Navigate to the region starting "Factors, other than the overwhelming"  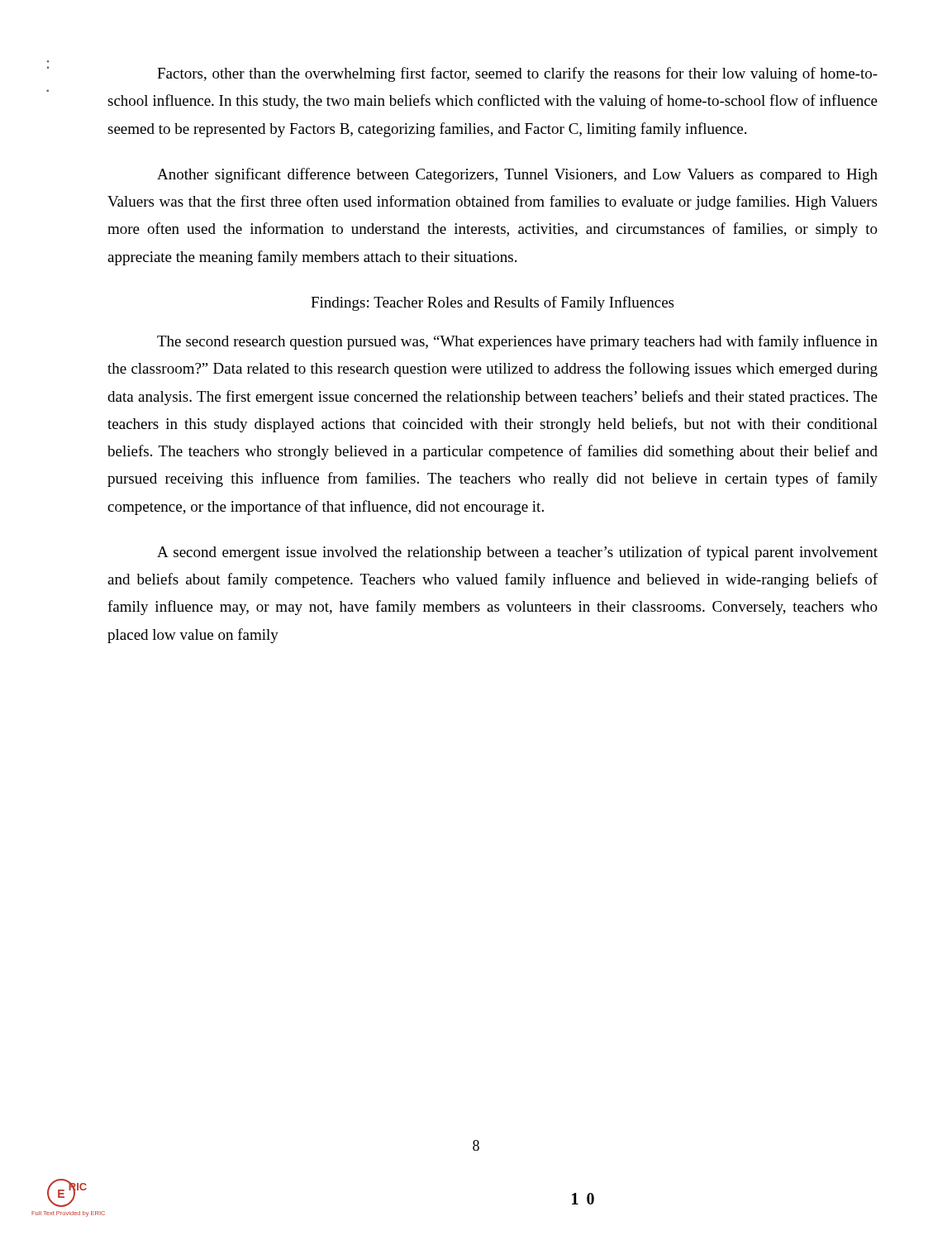pos(493,101)
